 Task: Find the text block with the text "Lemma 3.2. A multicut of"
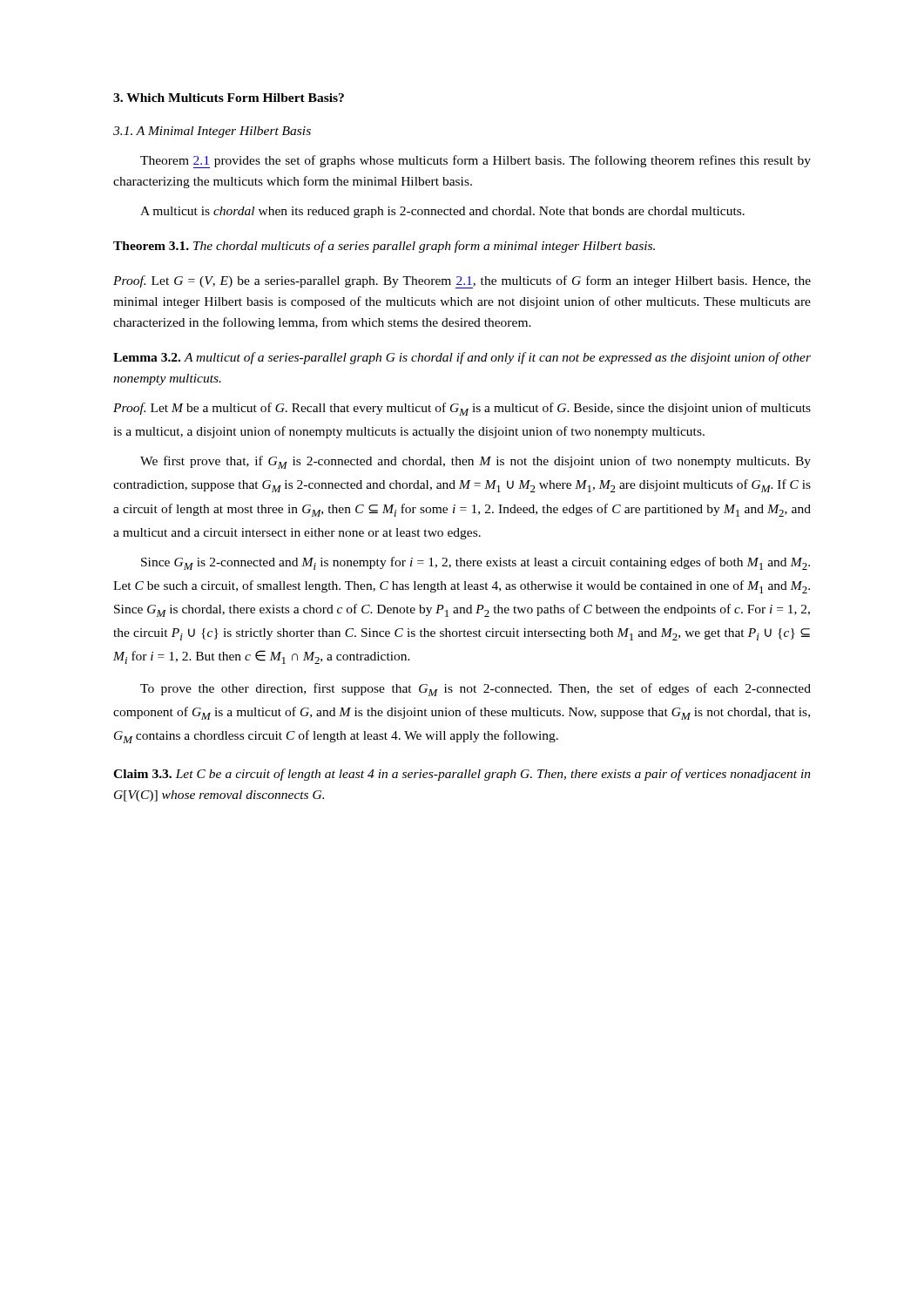[x=462, y=367]
